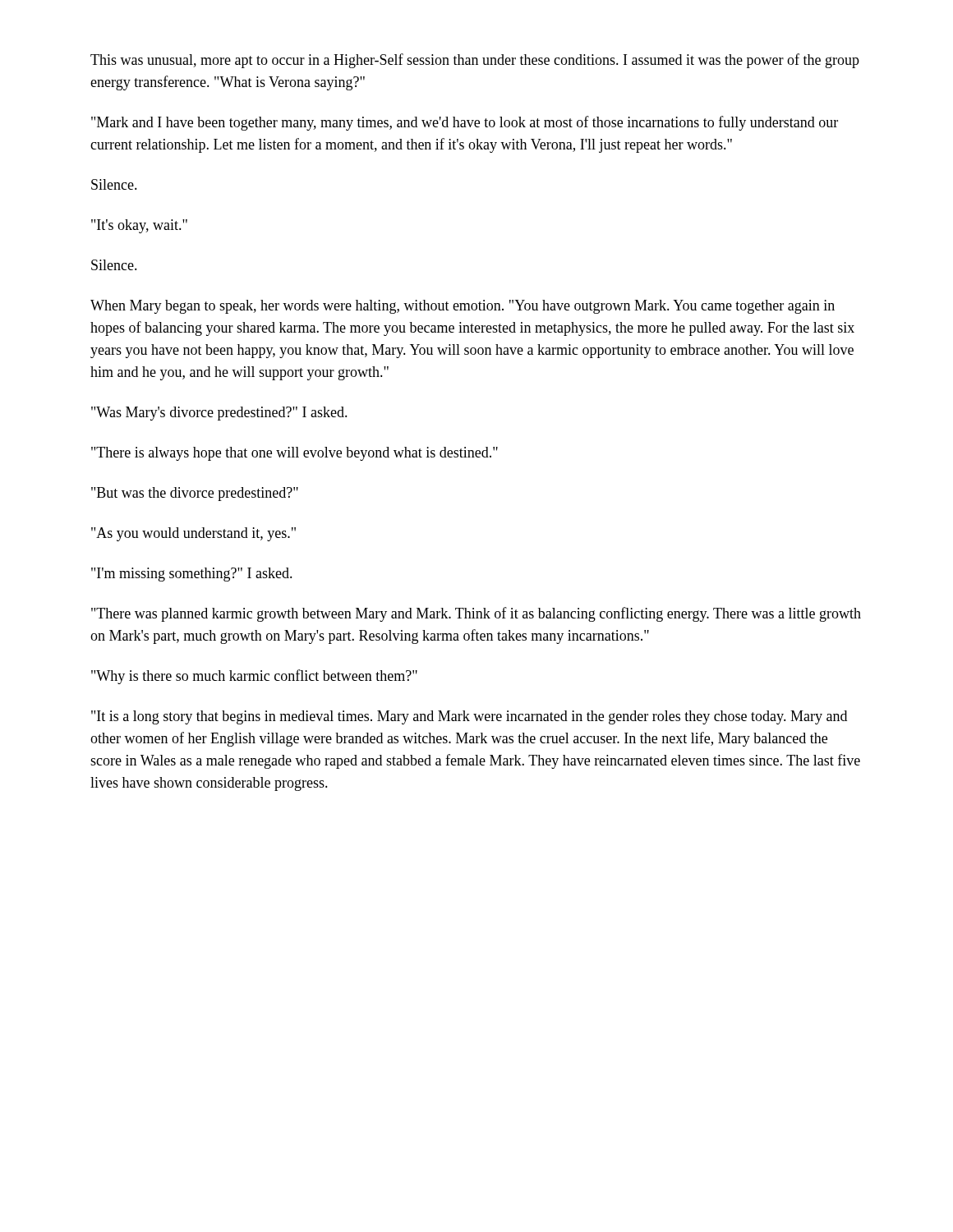Locate the text block that says ""Mark and I"
The image size is (953, 1232).
pyautogui.click(x=464, y=133)
